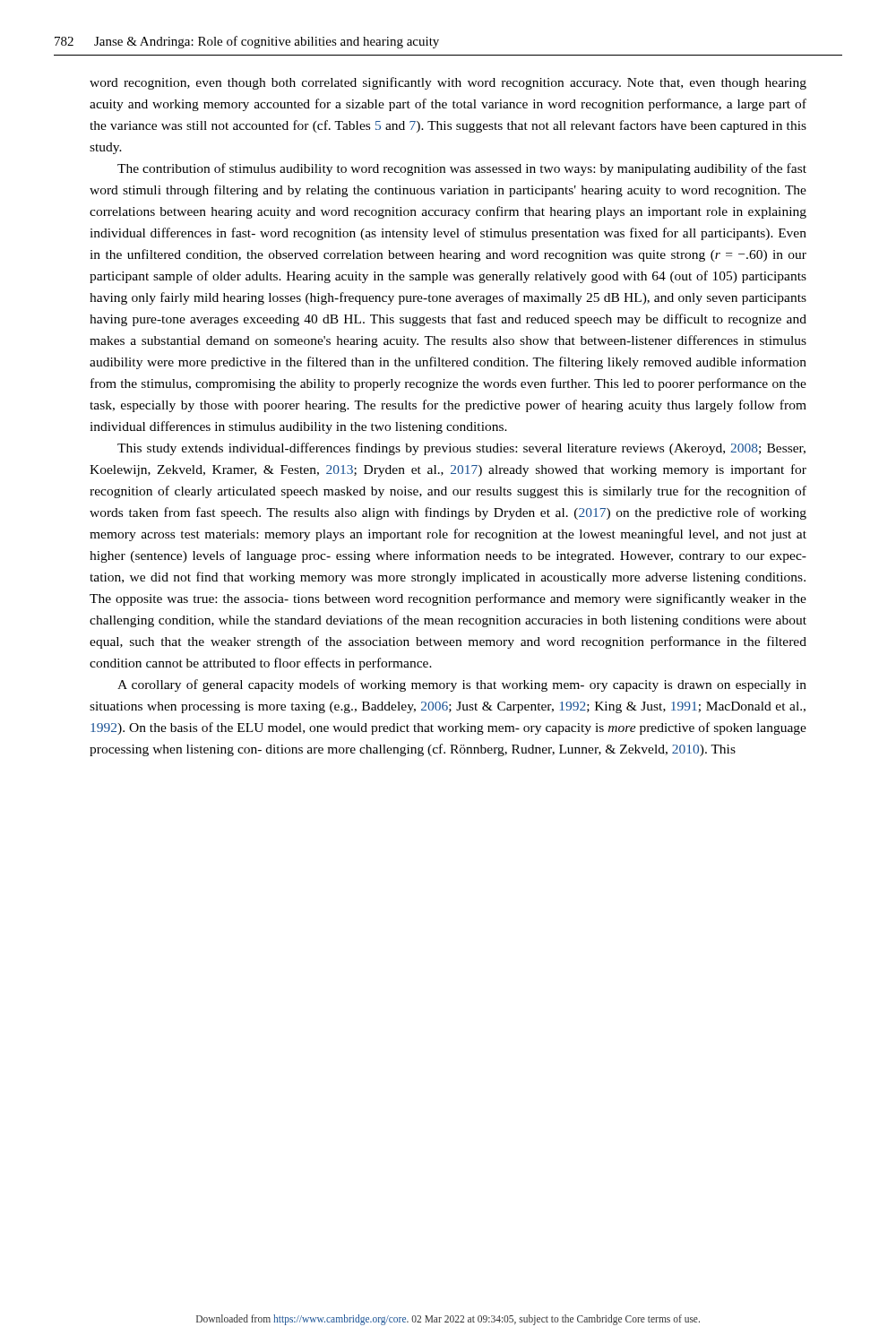
Task: Point to the region starting "The contribution of"
Action: click(x=448, y=298)
